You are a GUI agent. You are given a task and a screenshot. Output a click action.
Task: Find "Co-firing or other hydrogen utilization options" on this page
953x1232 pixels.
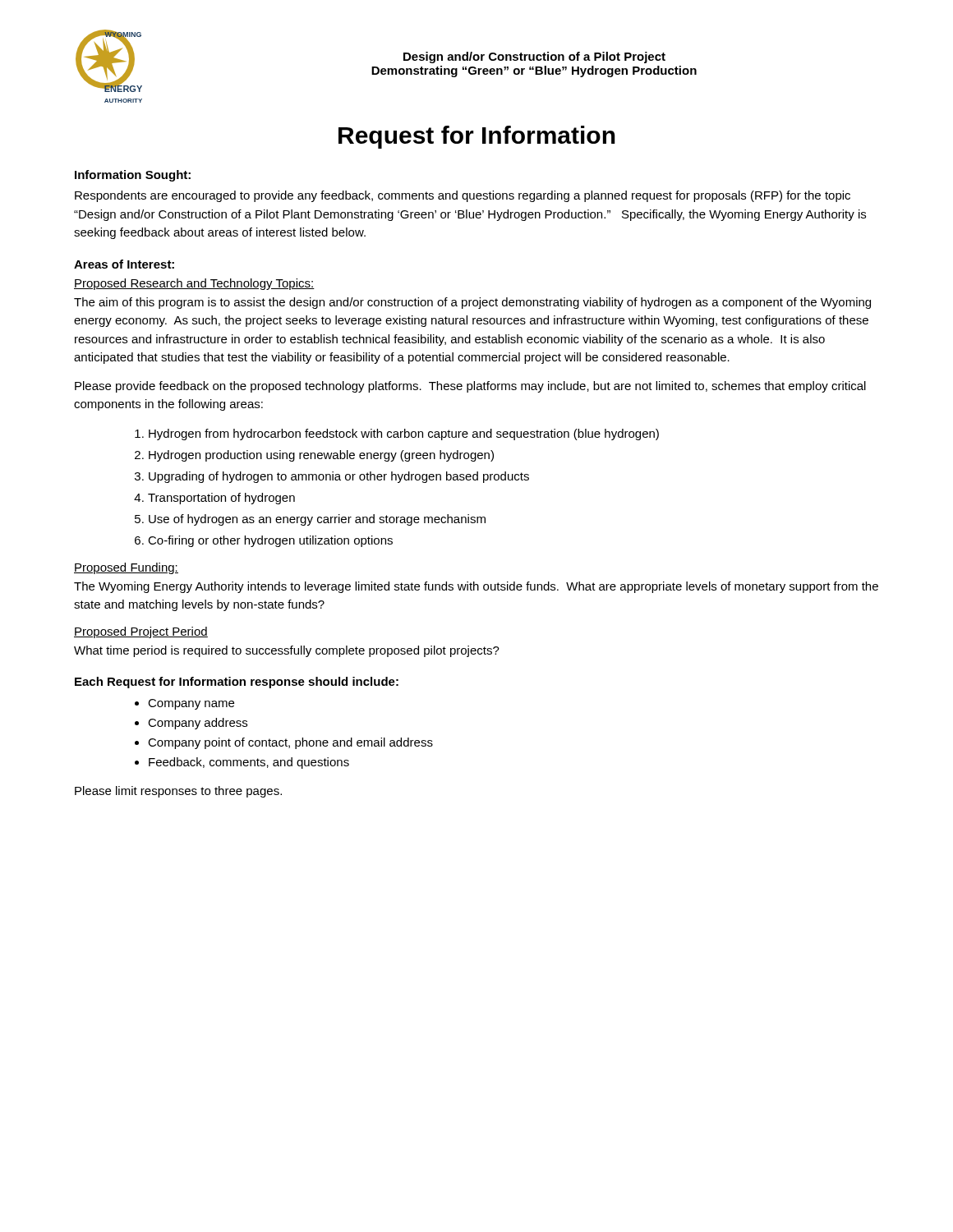click(x=271, y=540)
